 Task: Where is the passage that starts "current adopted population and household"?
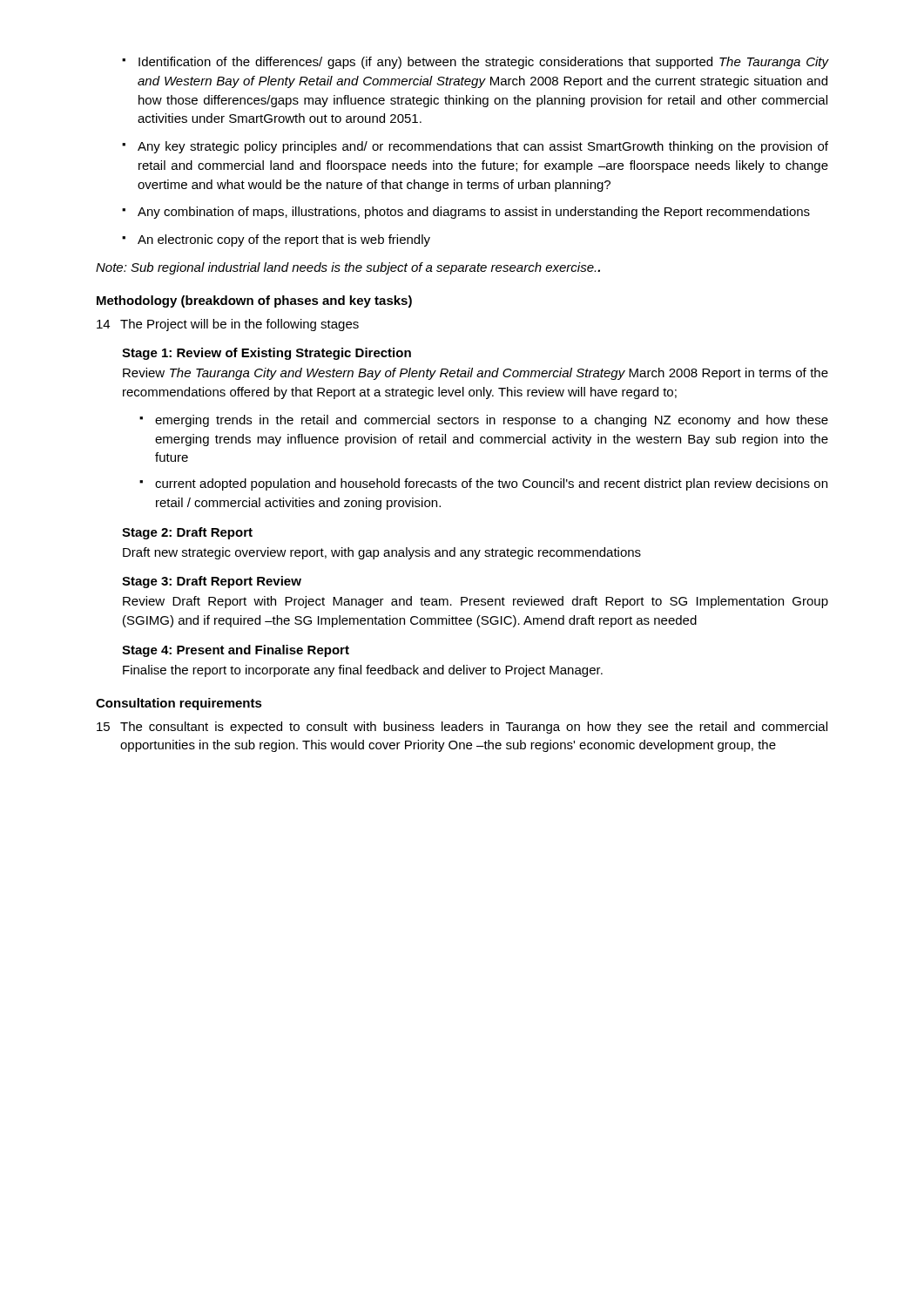[x=475, y=493]
